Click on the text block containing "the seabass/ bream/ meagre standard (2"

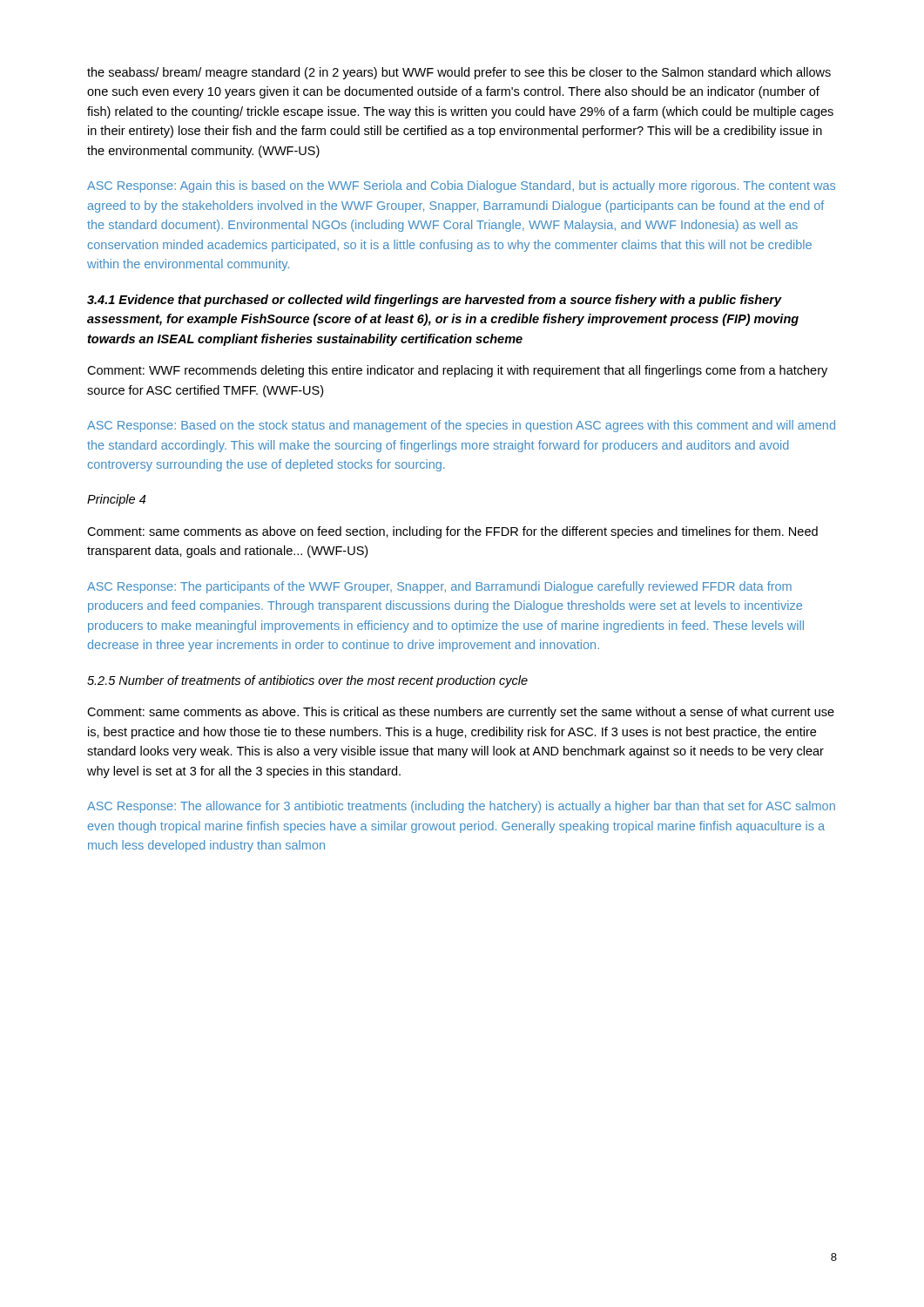click(x=460, y=111)
